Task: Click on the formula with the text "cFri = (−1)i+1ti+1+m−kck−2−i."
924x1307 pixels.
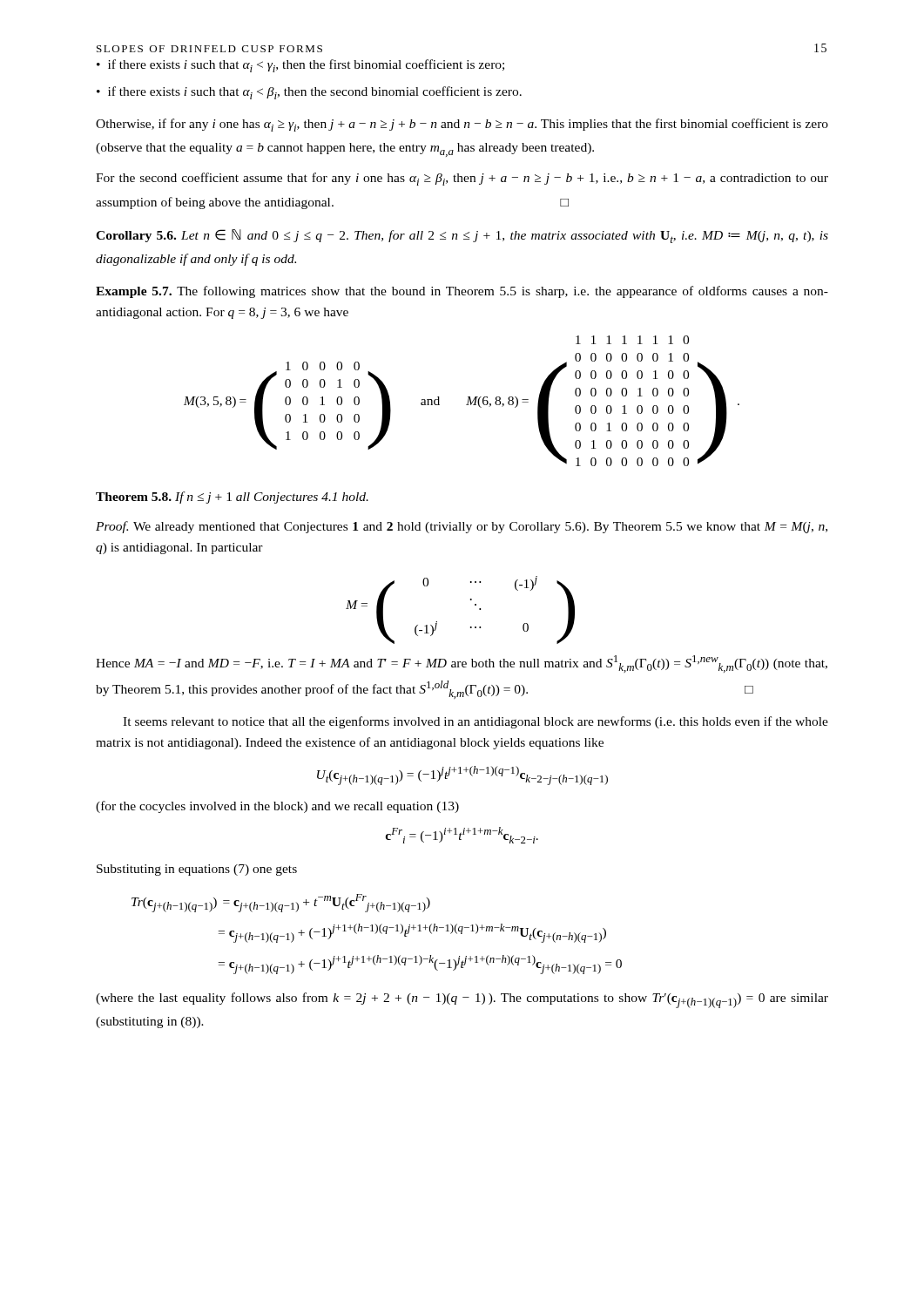Action: [462, 835]
